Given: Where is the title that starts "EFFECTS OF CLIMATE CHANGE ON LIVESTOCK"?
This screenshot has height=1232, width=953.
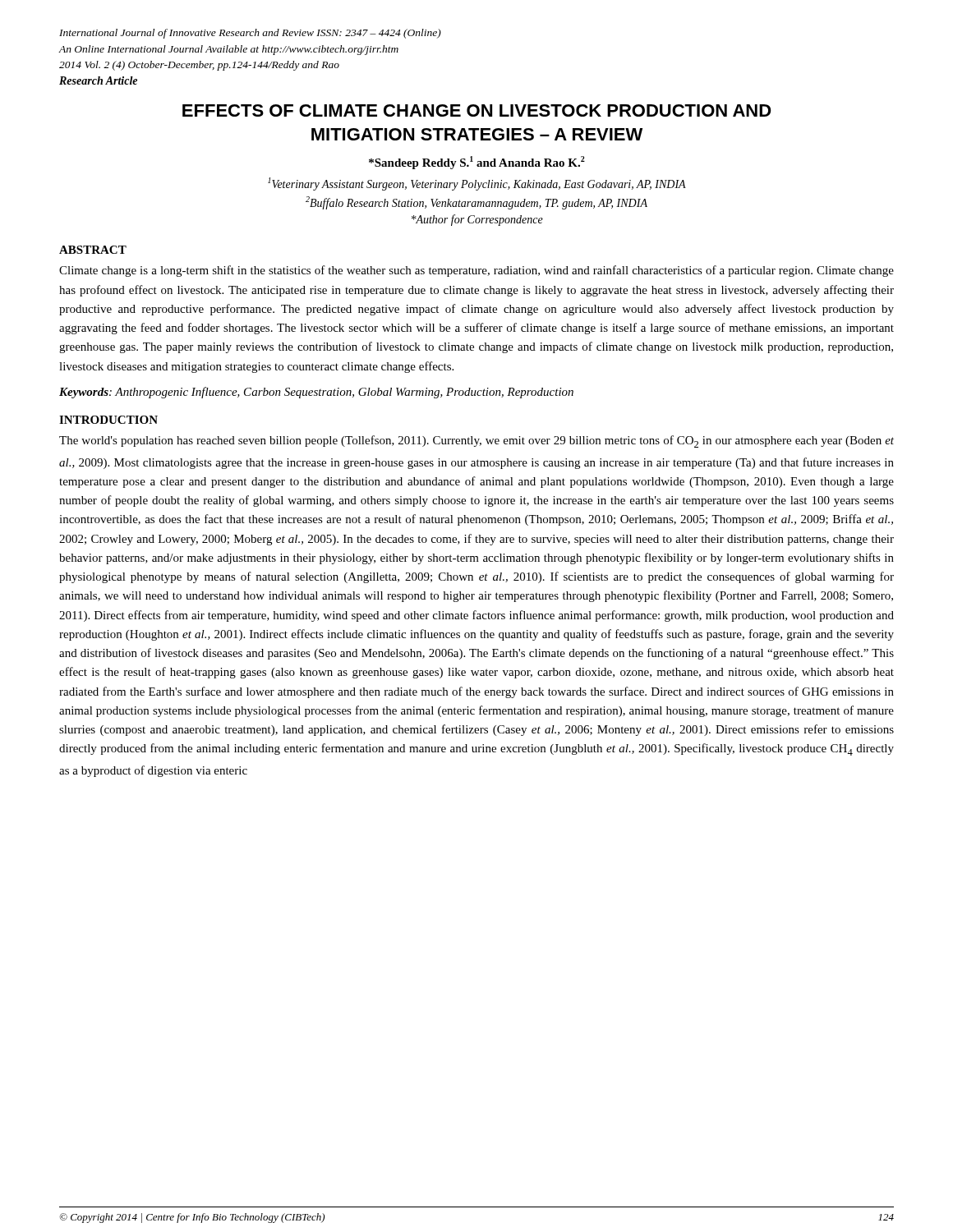Looking at the screenshot, I should 476,122.
